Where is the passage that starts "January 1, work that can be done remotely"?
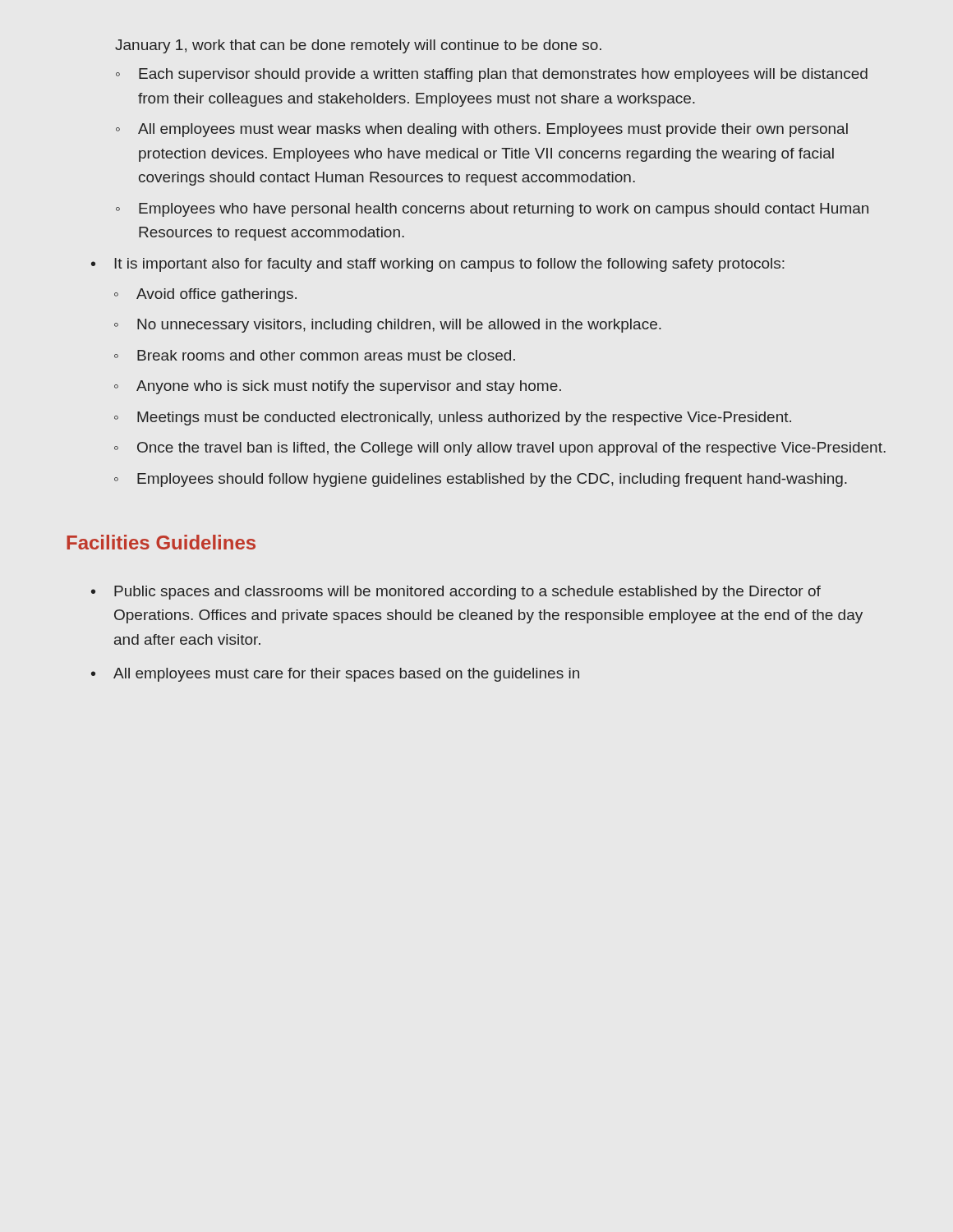The image size is (953, 1232). (x=359, y=45)
